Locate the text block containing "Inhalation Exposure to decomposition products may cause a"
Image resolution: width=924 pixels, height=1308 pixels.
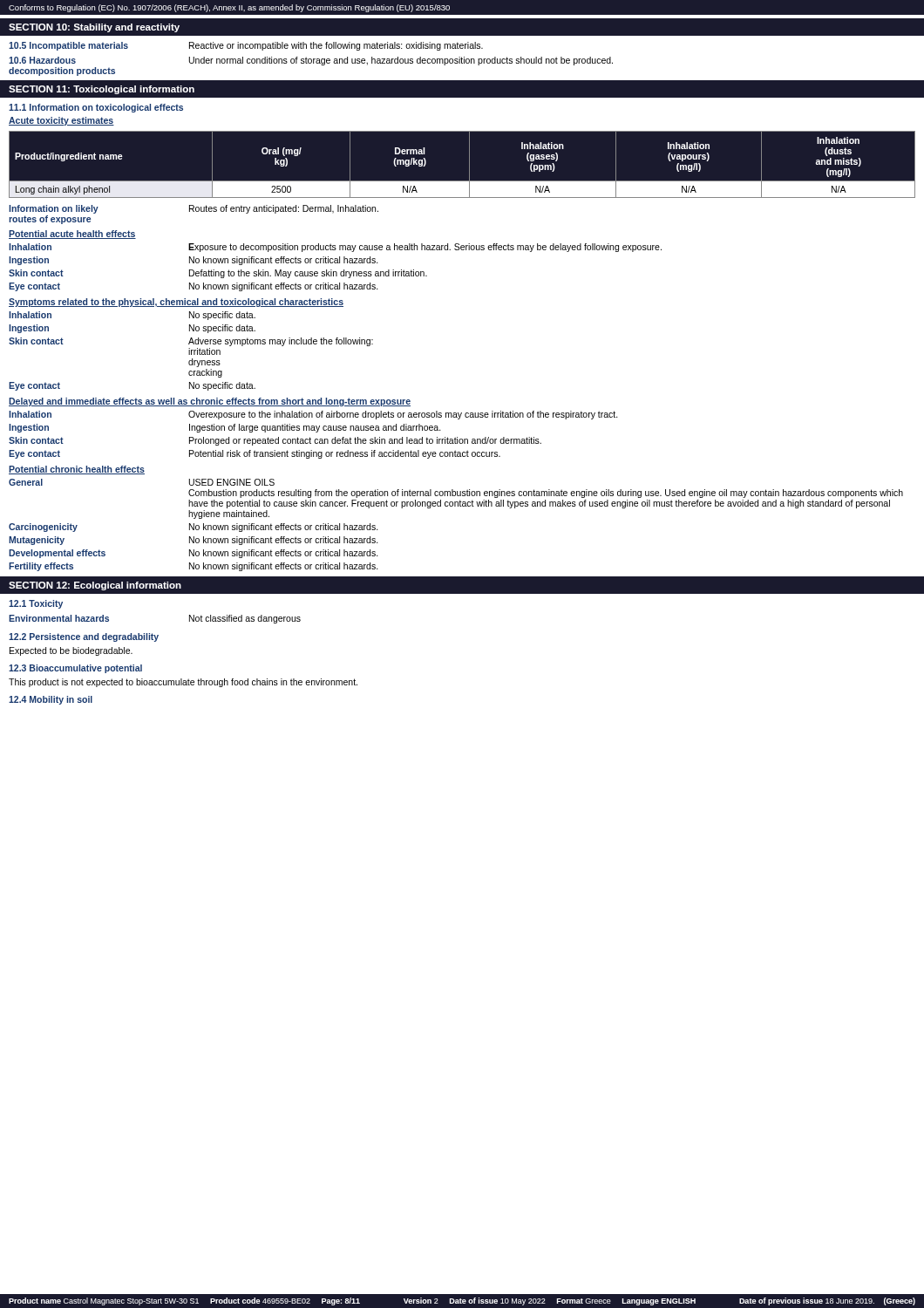(336, 247)
